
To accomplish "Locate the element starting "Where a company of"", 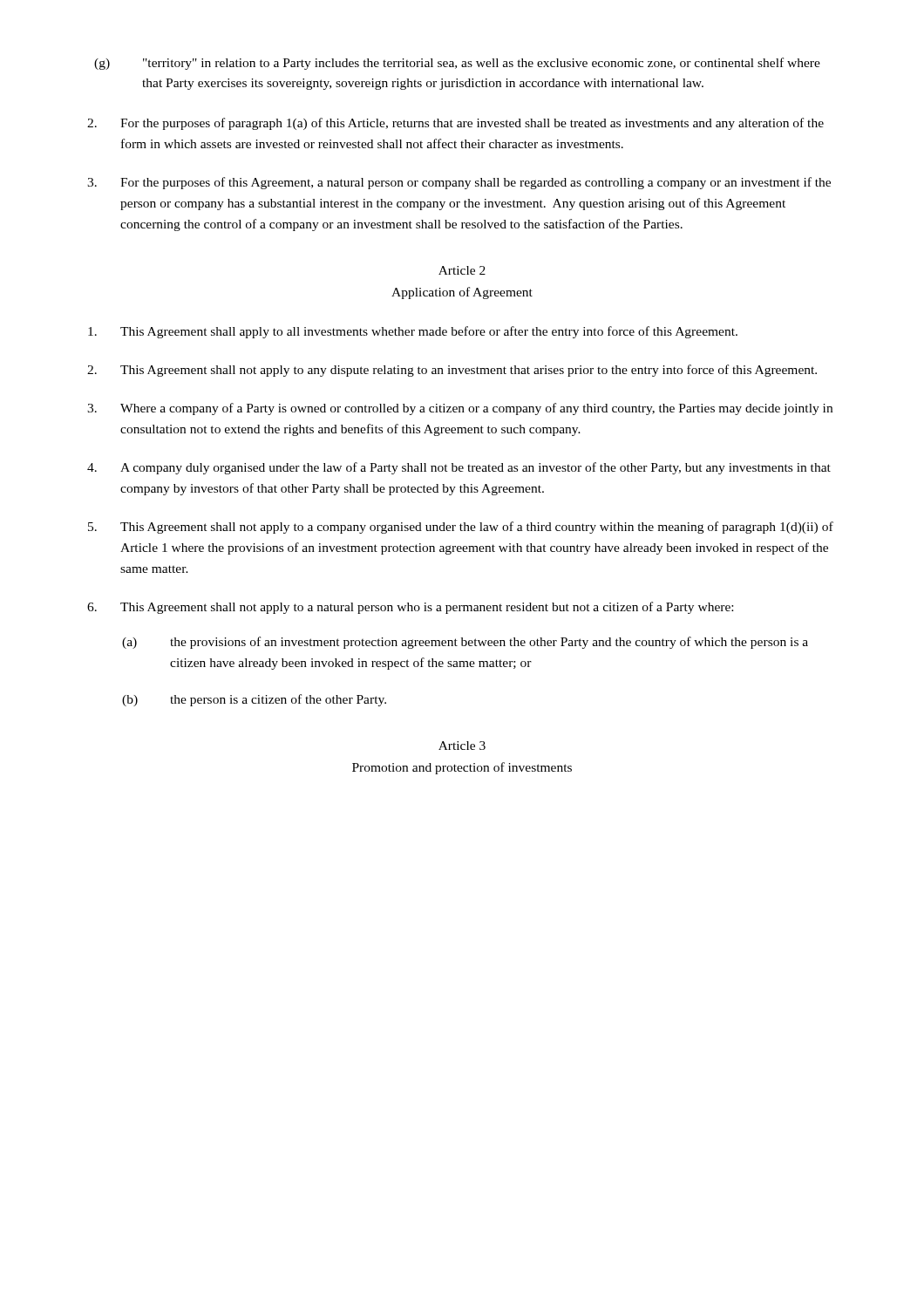I will pyautogui.click(x=460, y=418).
